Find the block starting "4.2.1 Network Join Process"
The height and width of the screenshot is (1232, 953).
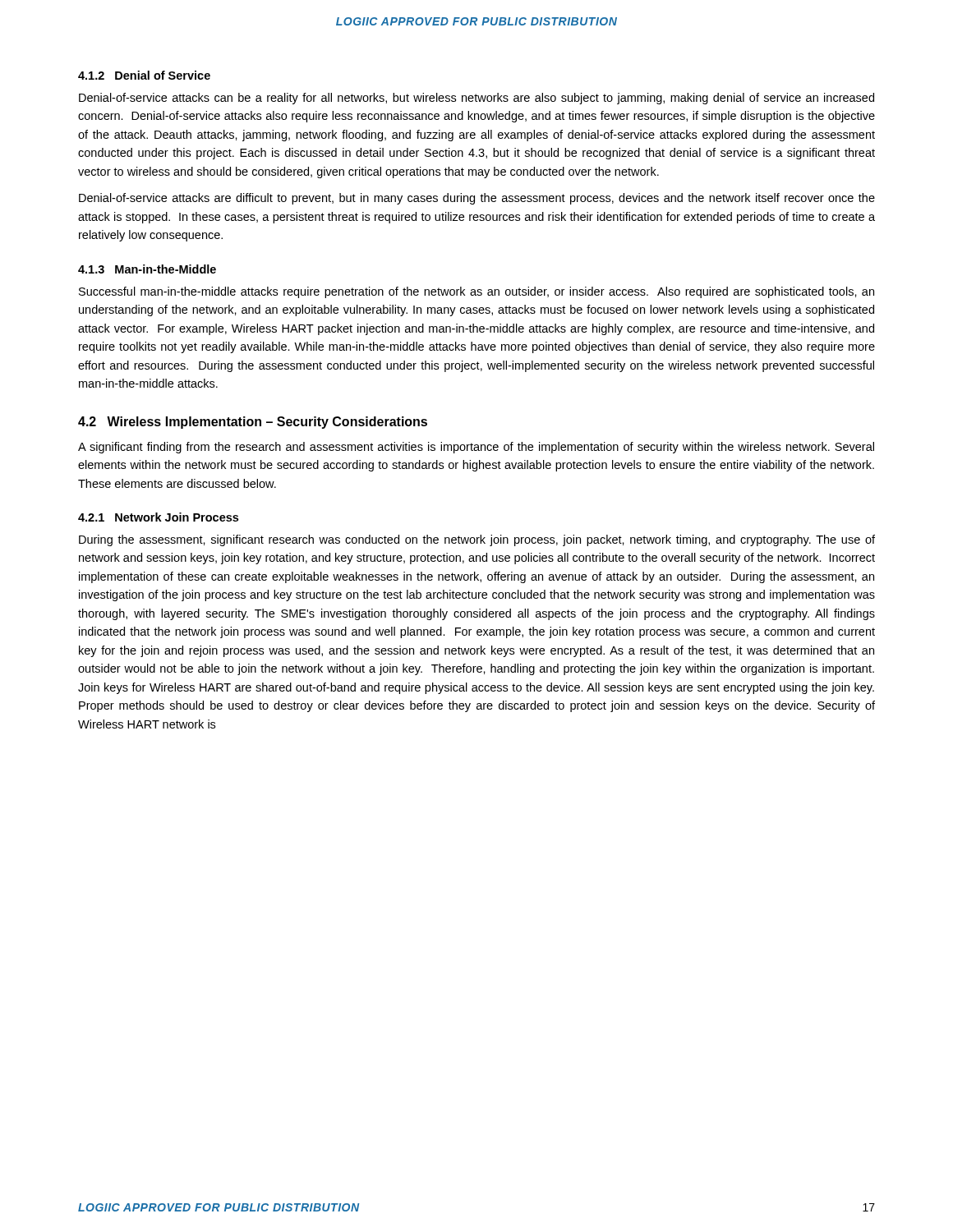pyautogui.click(x=158, y=517)
